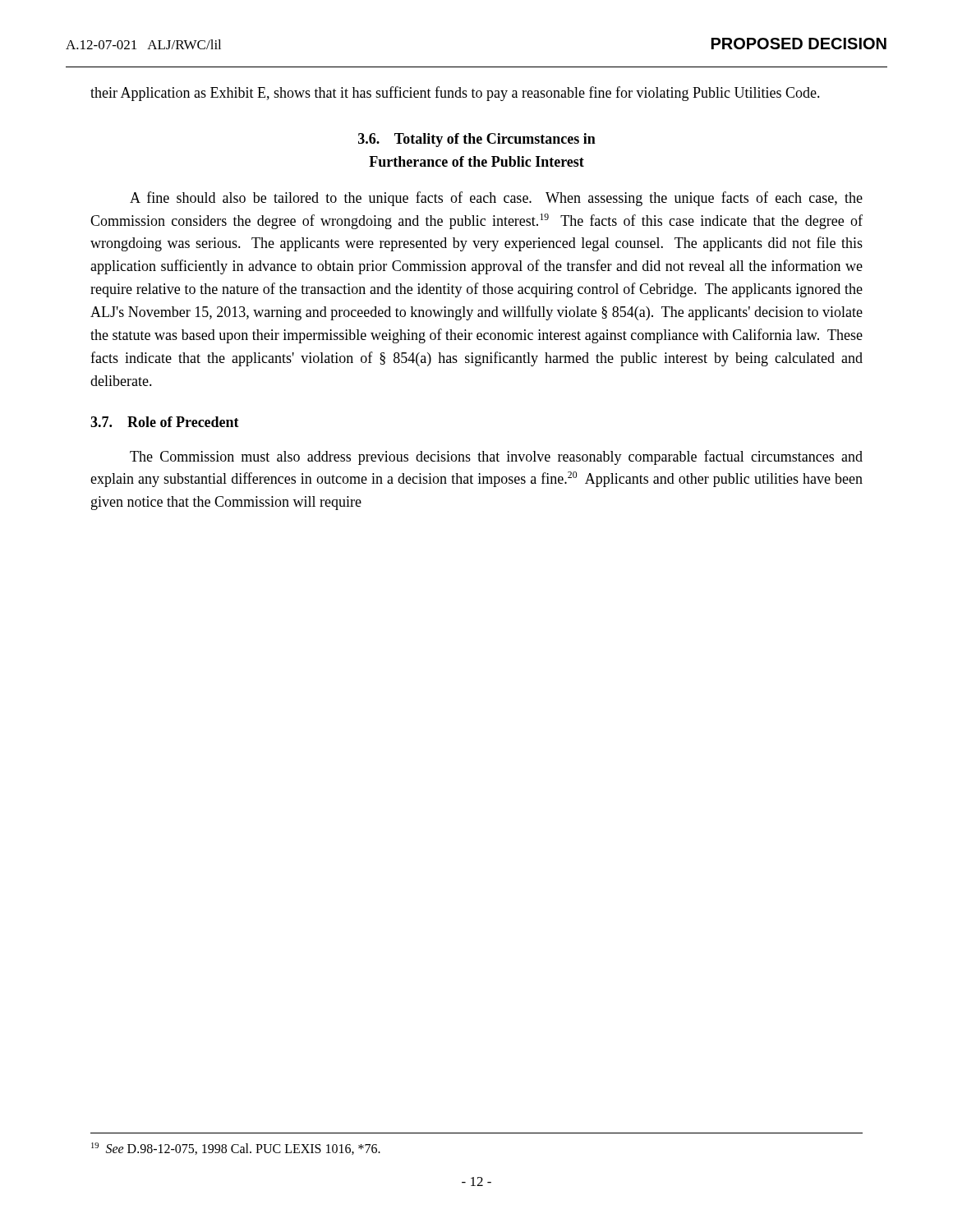This screenshot has width=953, height=1232.
Task: Locate the block of text that opens with "A fine should also"
Action: [476, 290]
